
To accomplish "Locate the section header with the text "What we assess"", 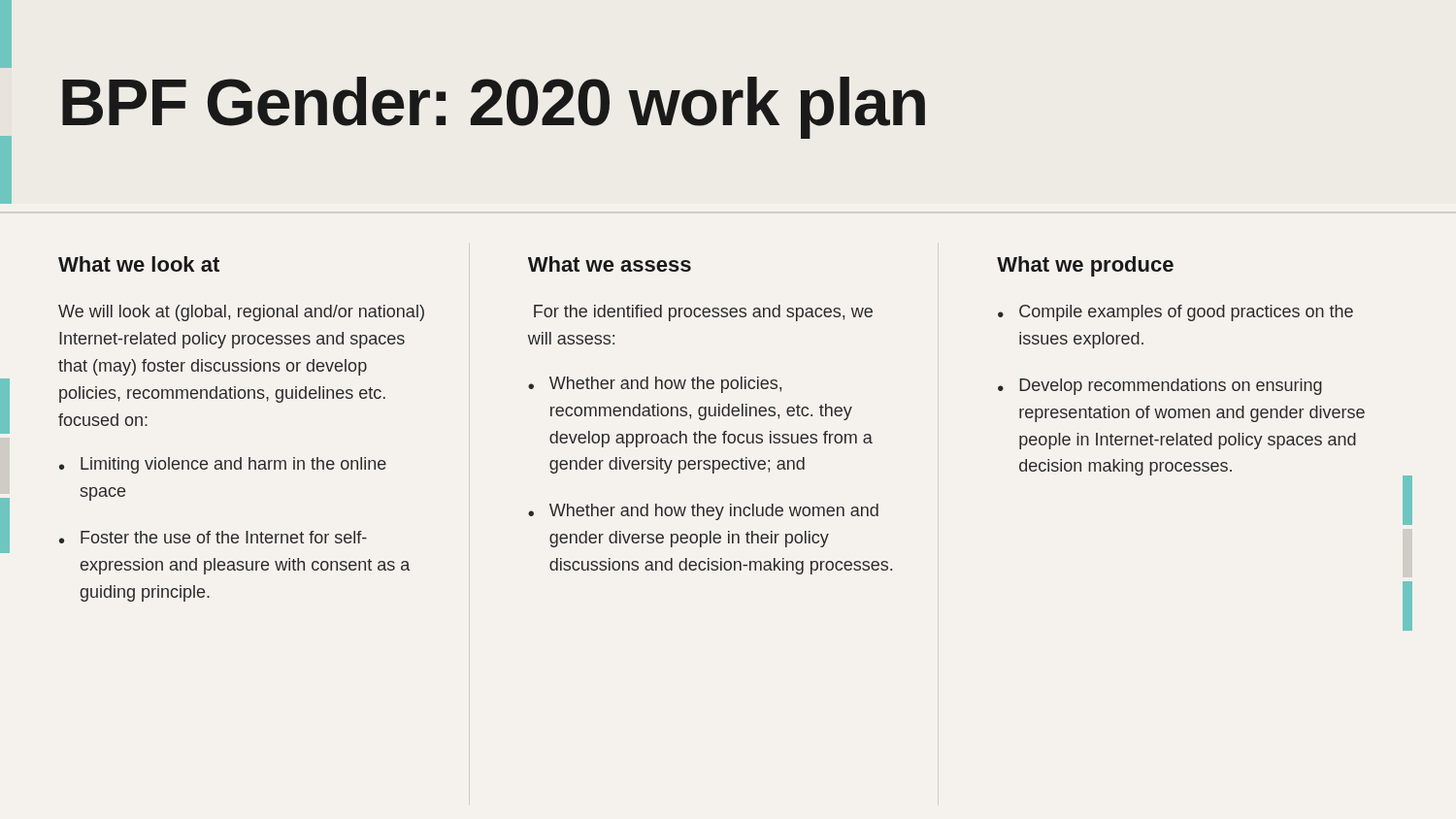I will click(x=610, y=264).
